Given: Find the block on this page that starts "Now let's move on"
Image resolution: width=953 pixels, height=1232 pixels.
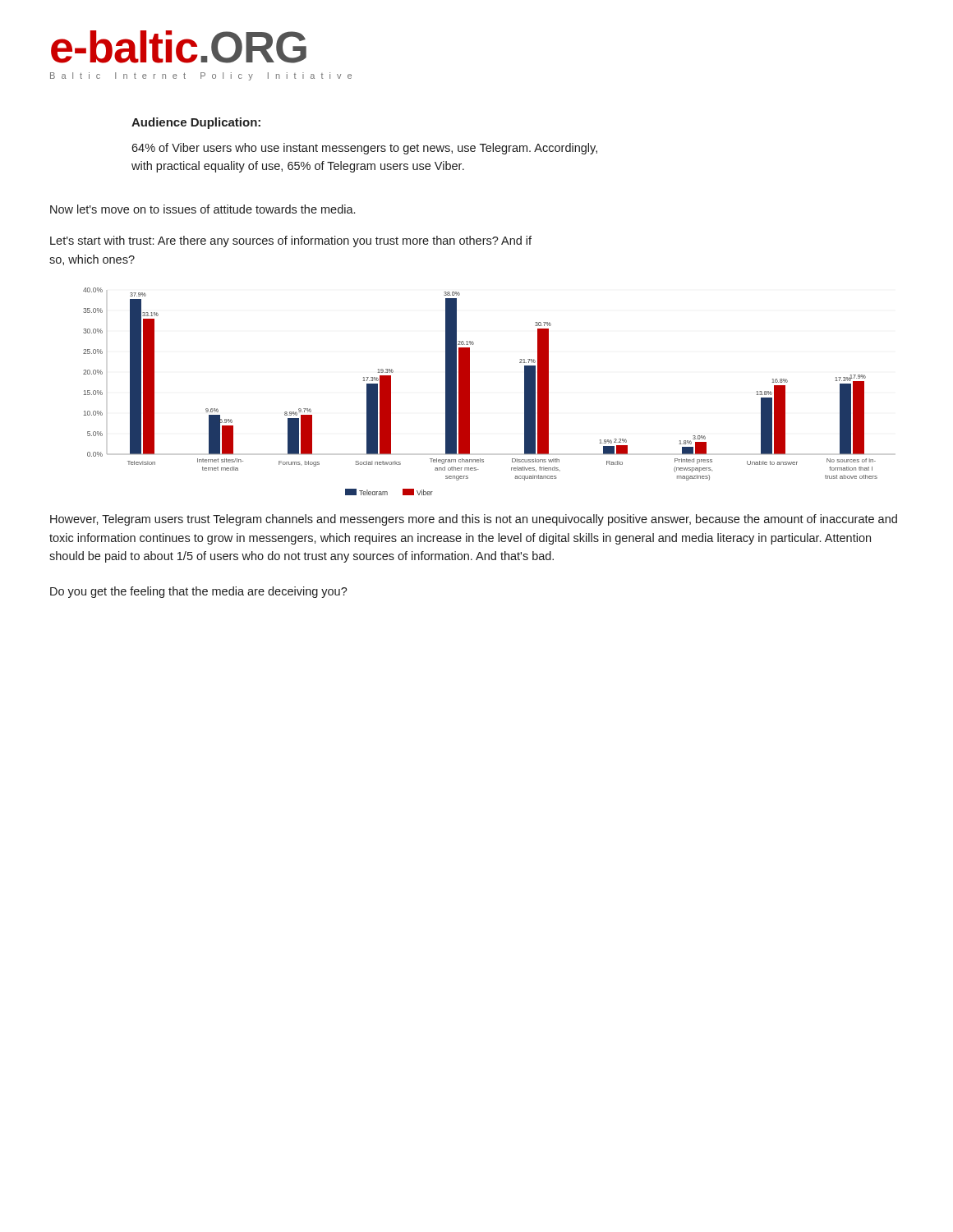Looking at the screenshot, I should (x=203, y=209).
